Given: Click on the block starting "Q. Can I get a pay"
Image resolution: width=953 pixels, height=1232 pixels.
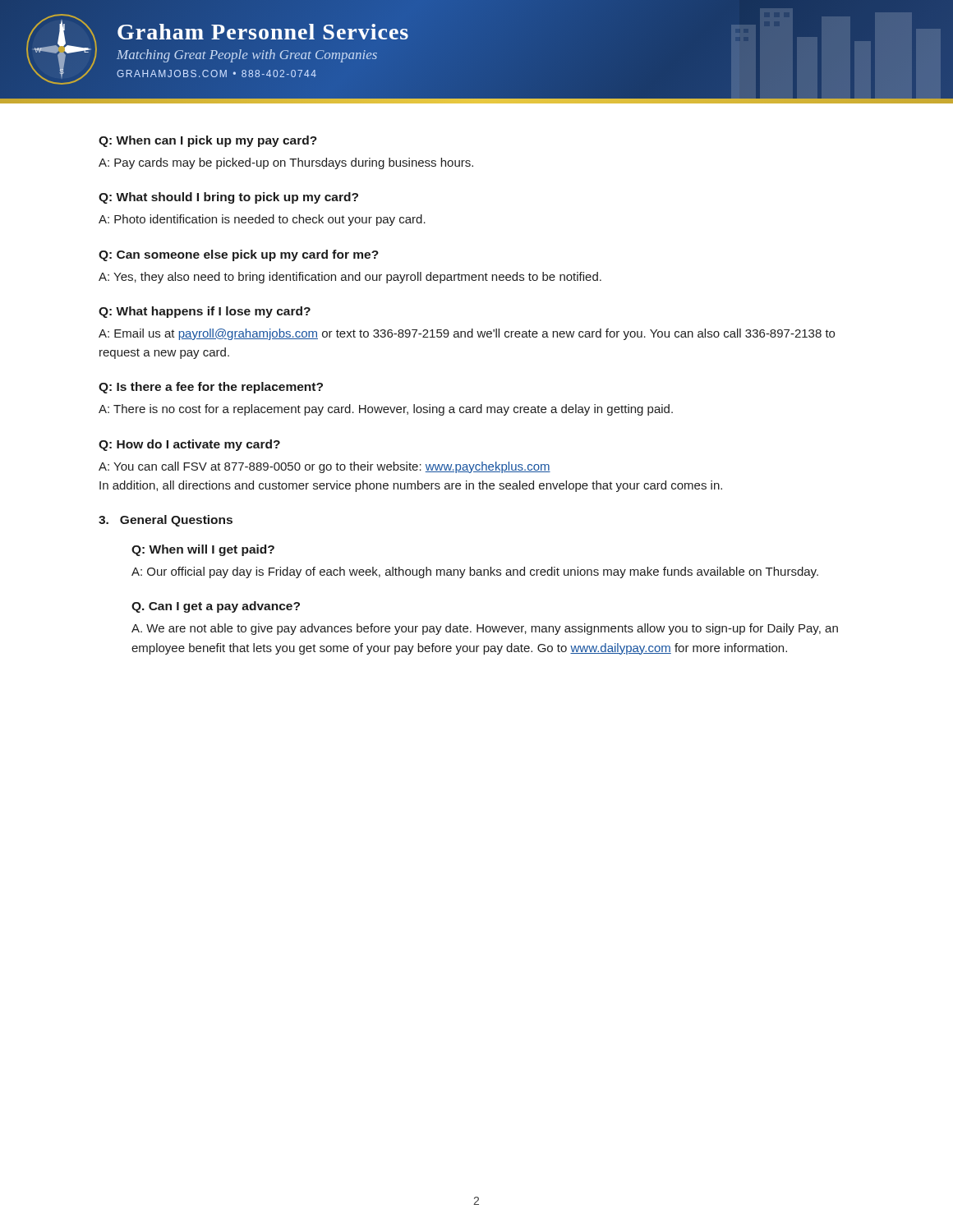Looking at the screenshot, I should click(x=493, y=628).
